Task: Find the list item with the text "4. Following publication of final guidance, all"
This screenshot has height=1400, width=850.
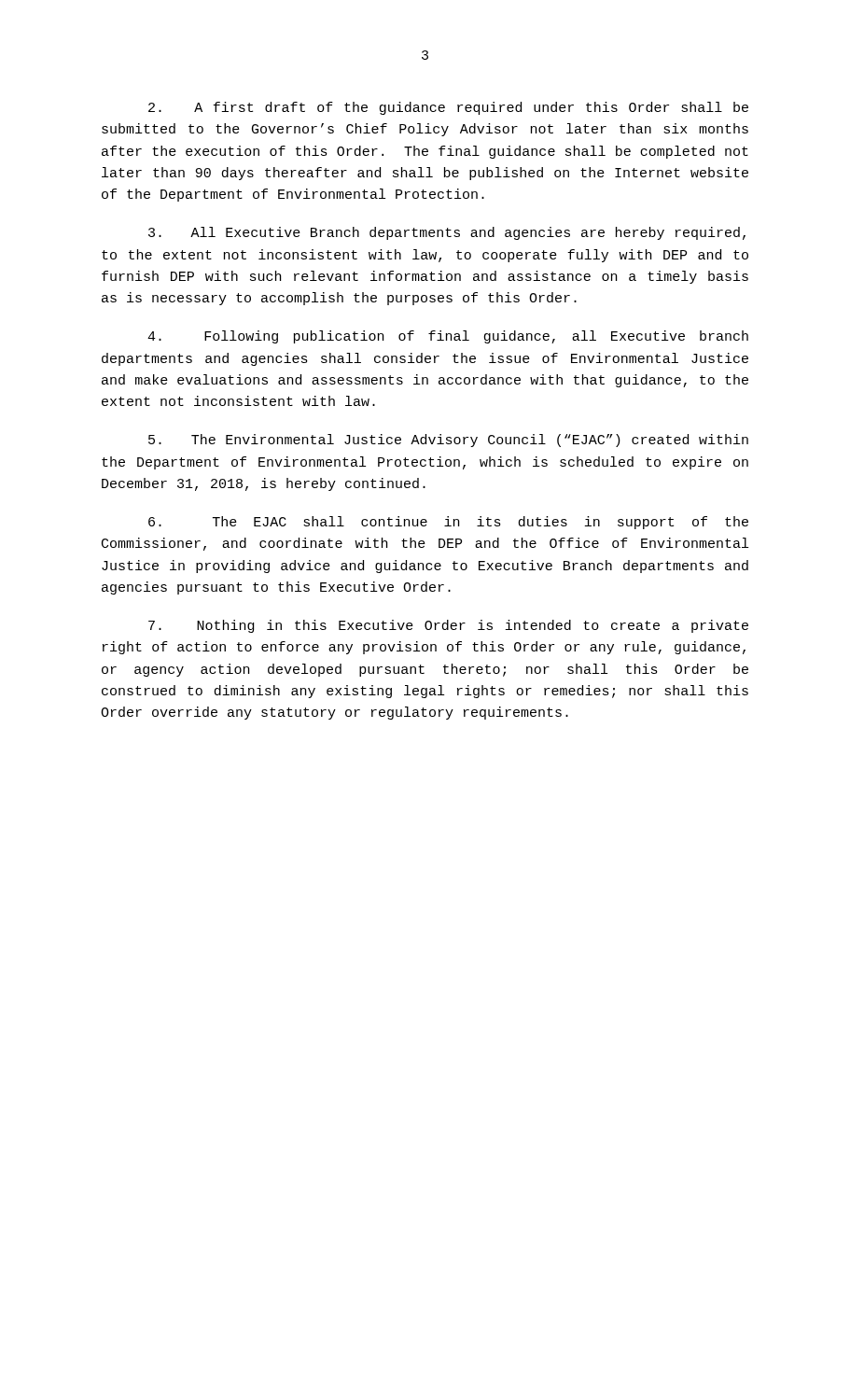Action: tap(425, 370)
